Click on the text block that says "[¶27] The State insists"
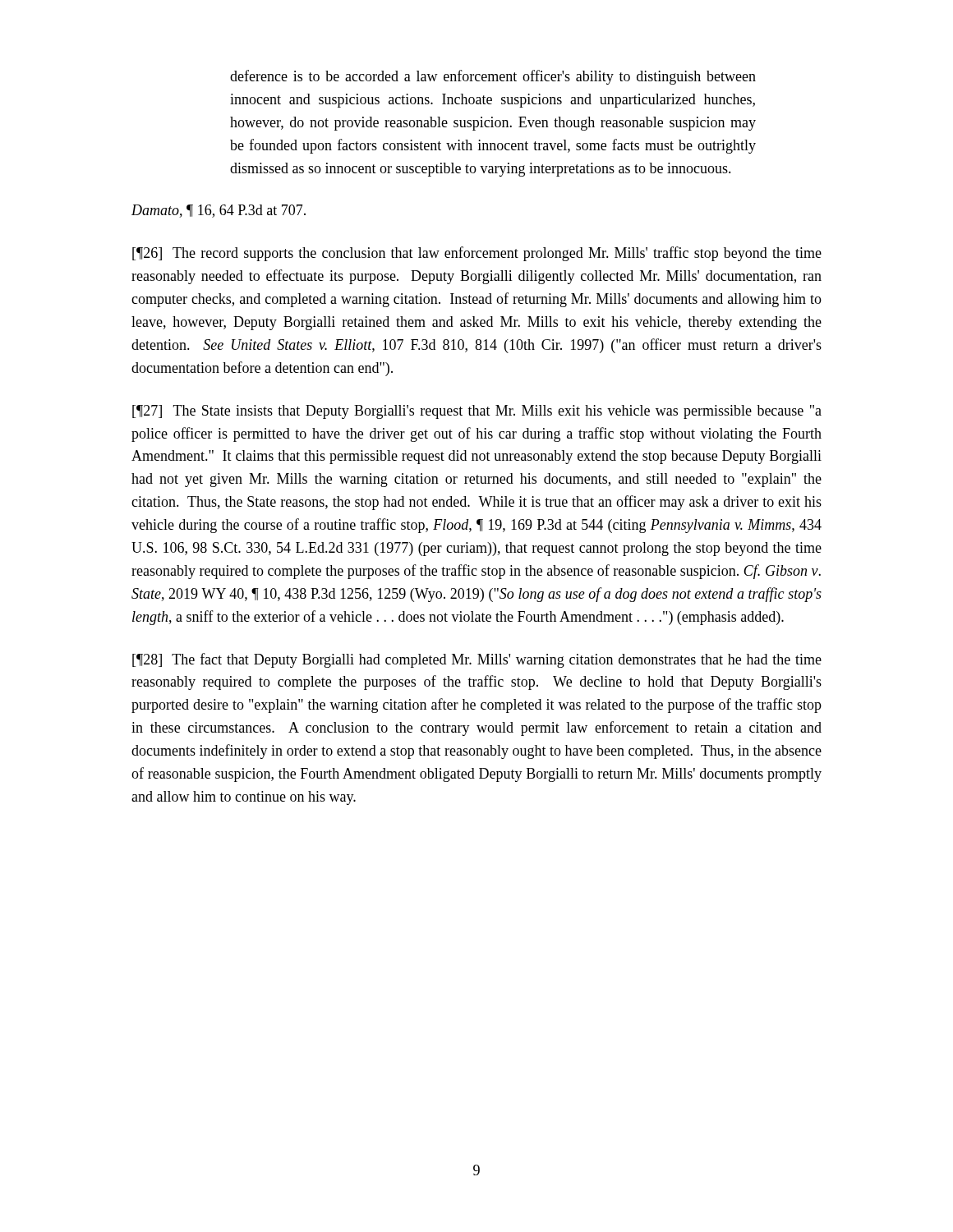The width and height of the screenshot is (953, 1232). click(476, 513)
